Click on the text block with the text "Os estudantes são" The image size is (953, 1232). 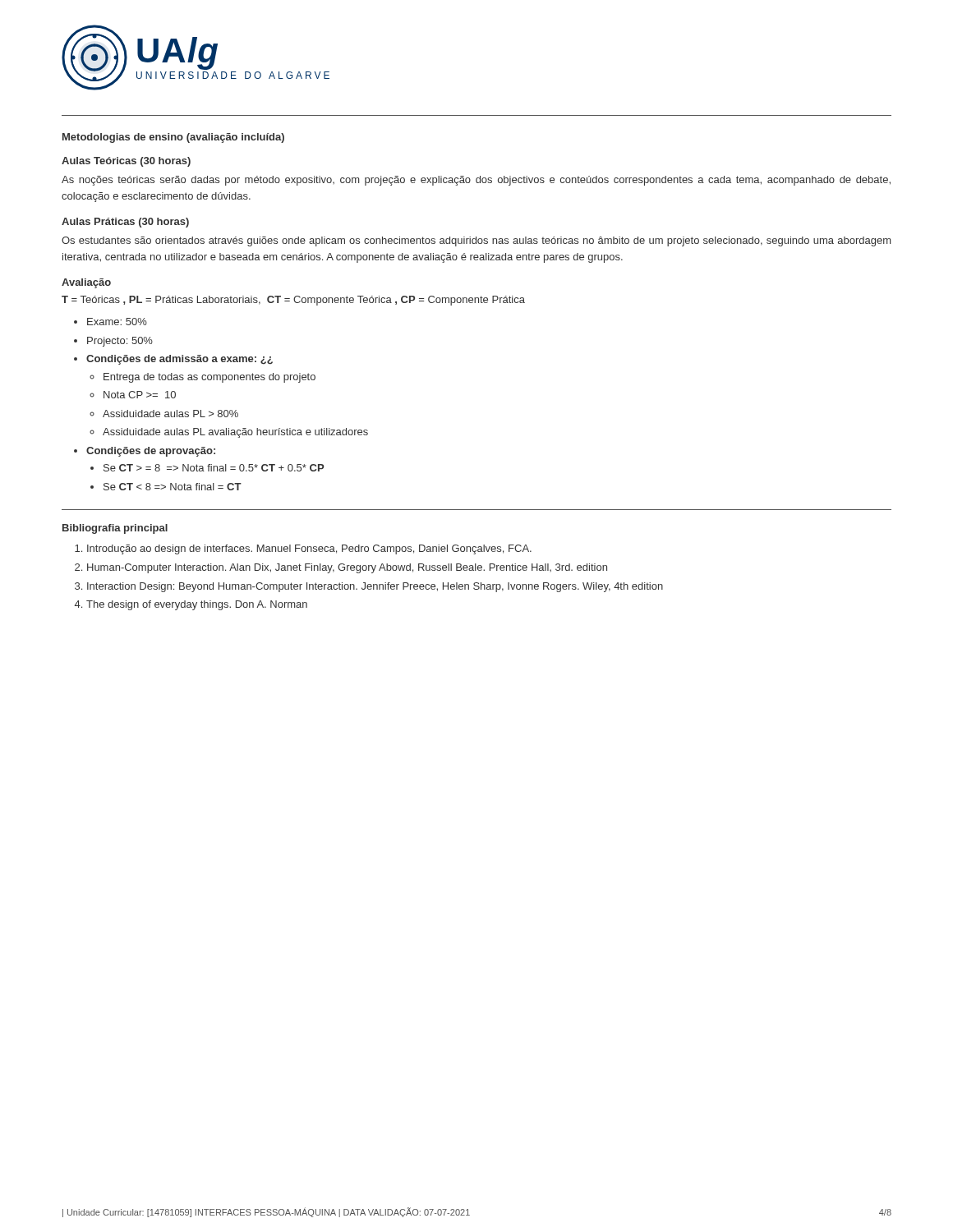(476, 248)
